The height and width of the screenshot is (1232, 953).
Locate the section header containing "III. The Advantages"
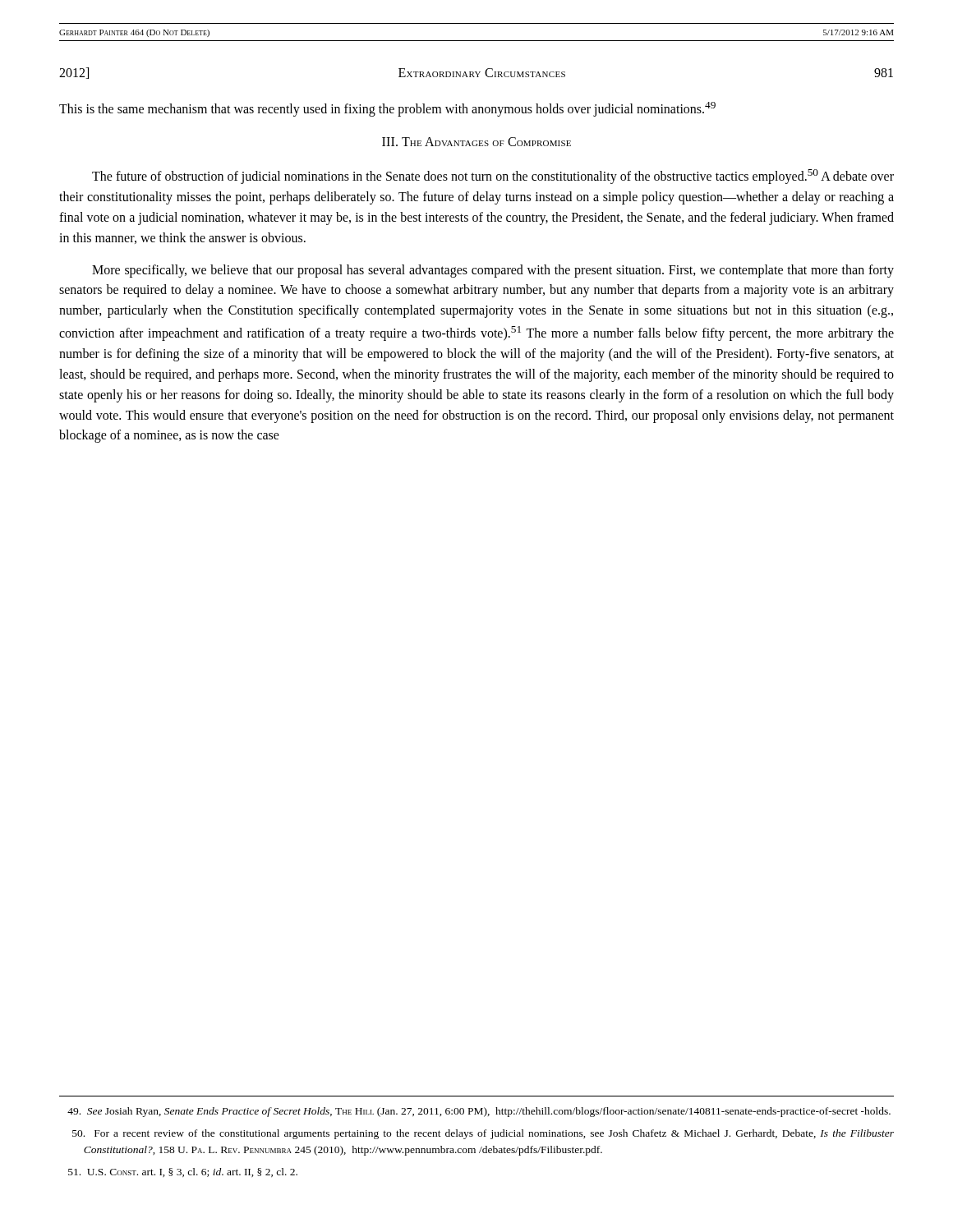[x=476, y=142]
